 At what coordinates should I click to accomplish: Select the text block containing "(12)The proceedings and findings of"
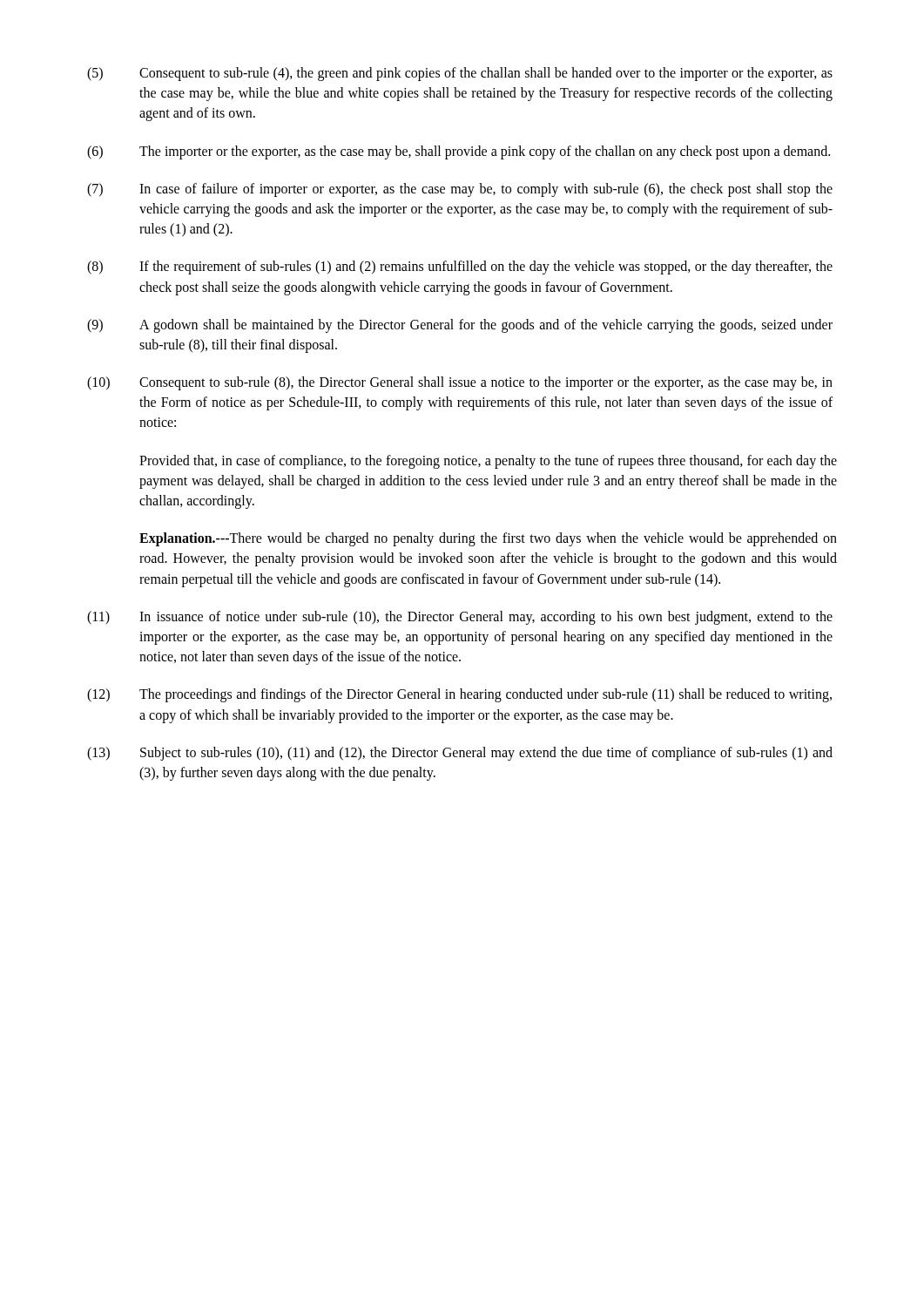pos(460,704)
